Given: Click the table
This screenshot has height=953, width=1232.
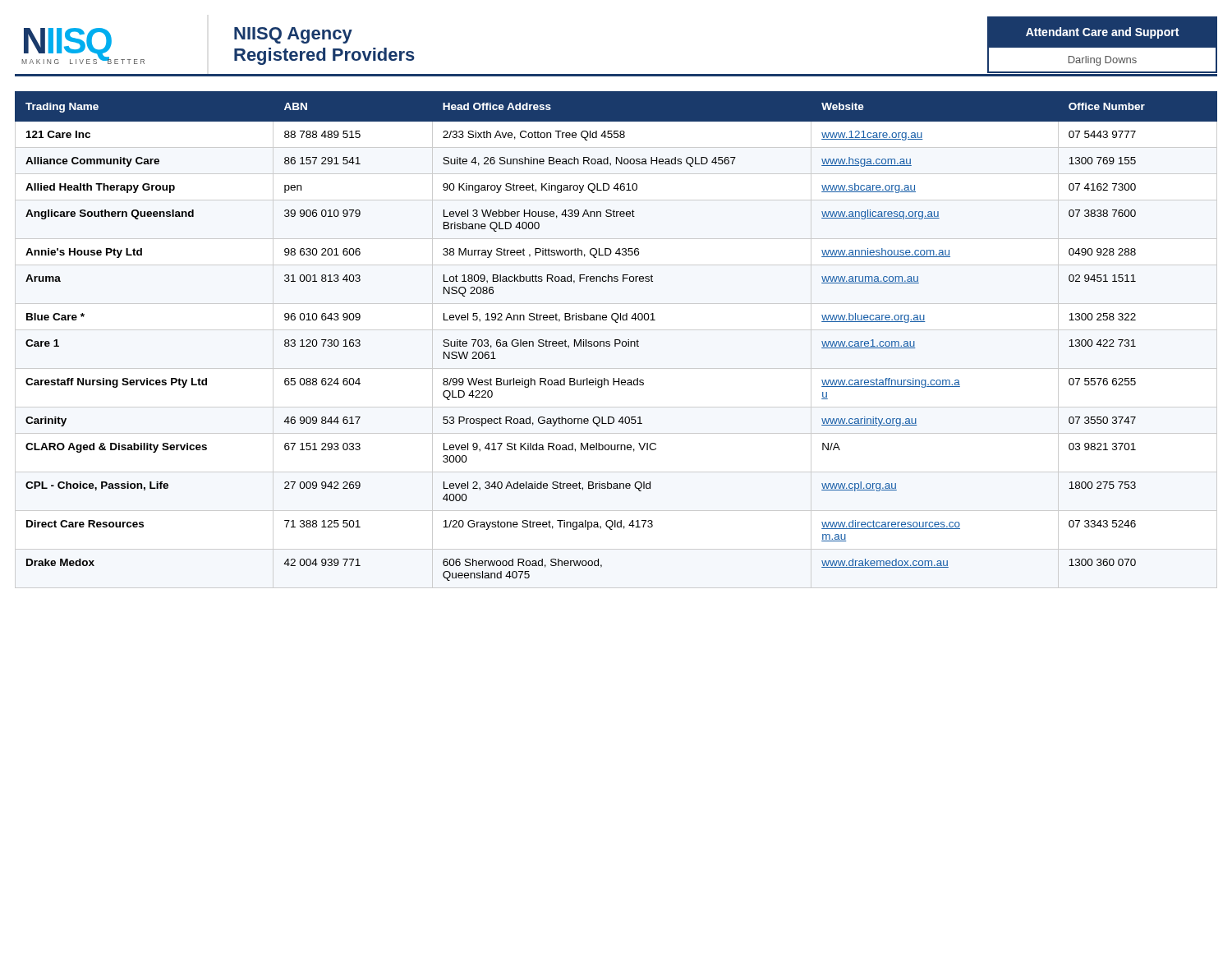Looking at the screenshot, I should [x=616, y=340].
